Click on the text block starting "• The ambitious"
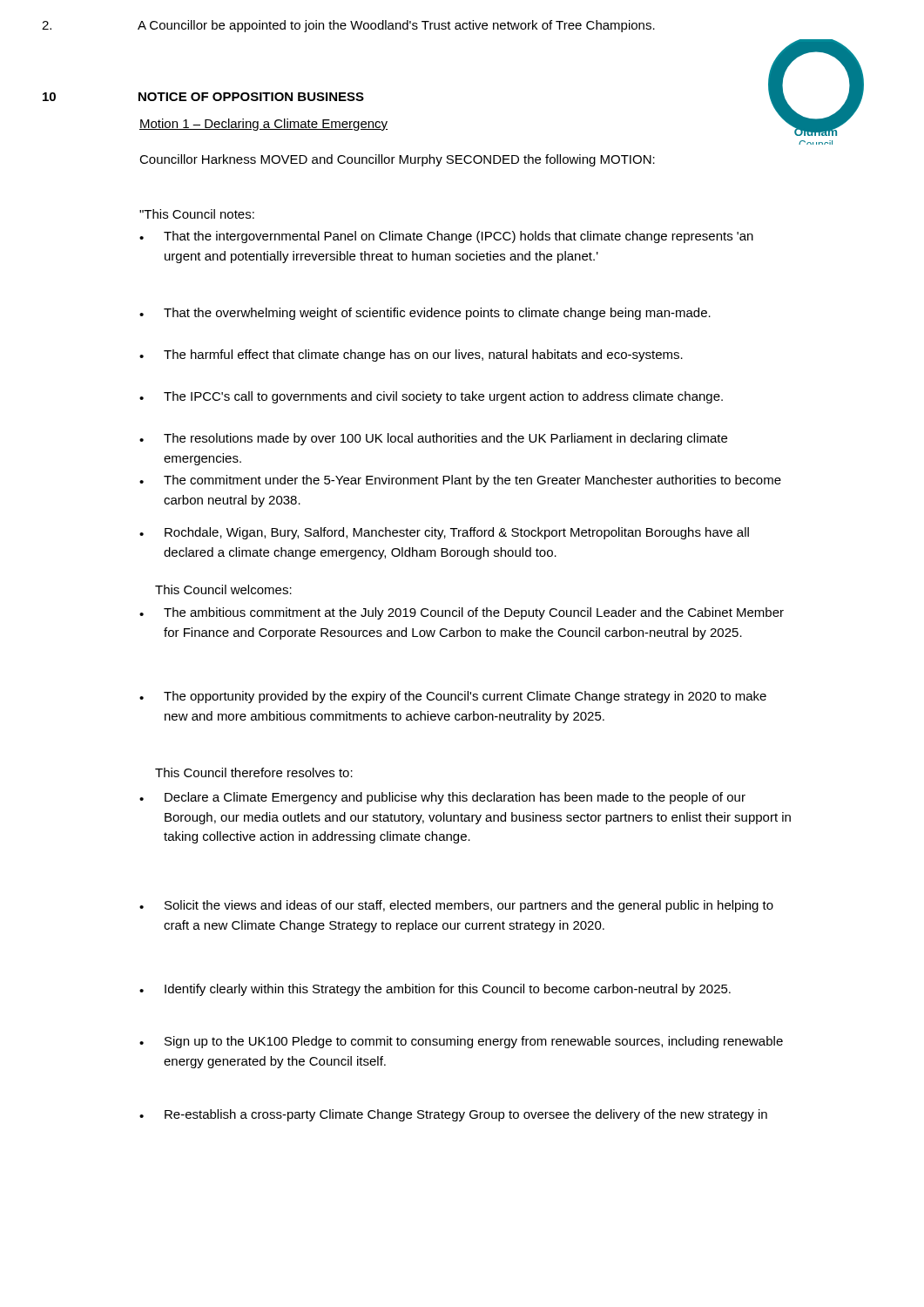924x1307 pixels. click(x=466, y=623)
